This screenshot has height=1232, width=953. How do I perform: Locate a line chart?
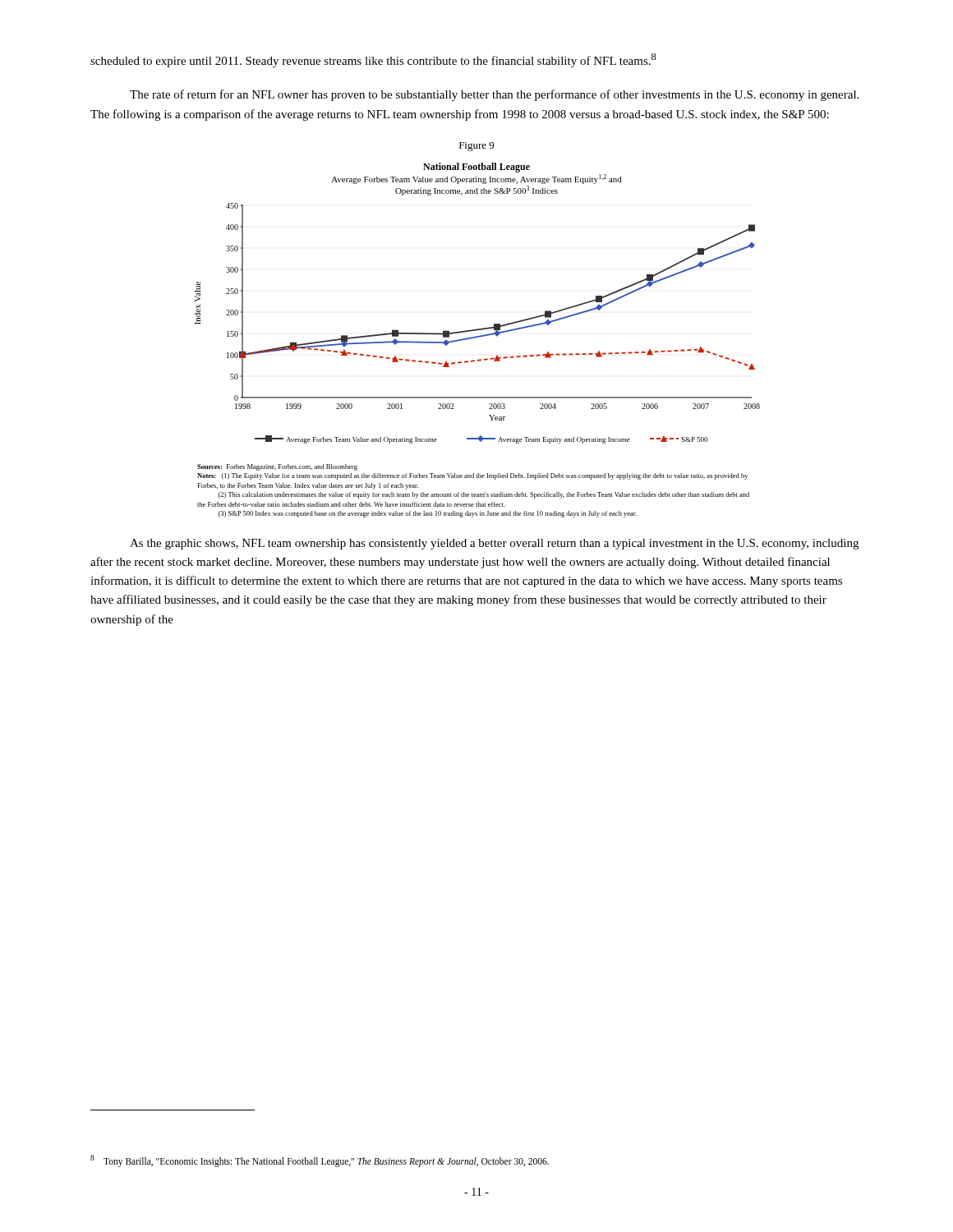pos(476,307)
